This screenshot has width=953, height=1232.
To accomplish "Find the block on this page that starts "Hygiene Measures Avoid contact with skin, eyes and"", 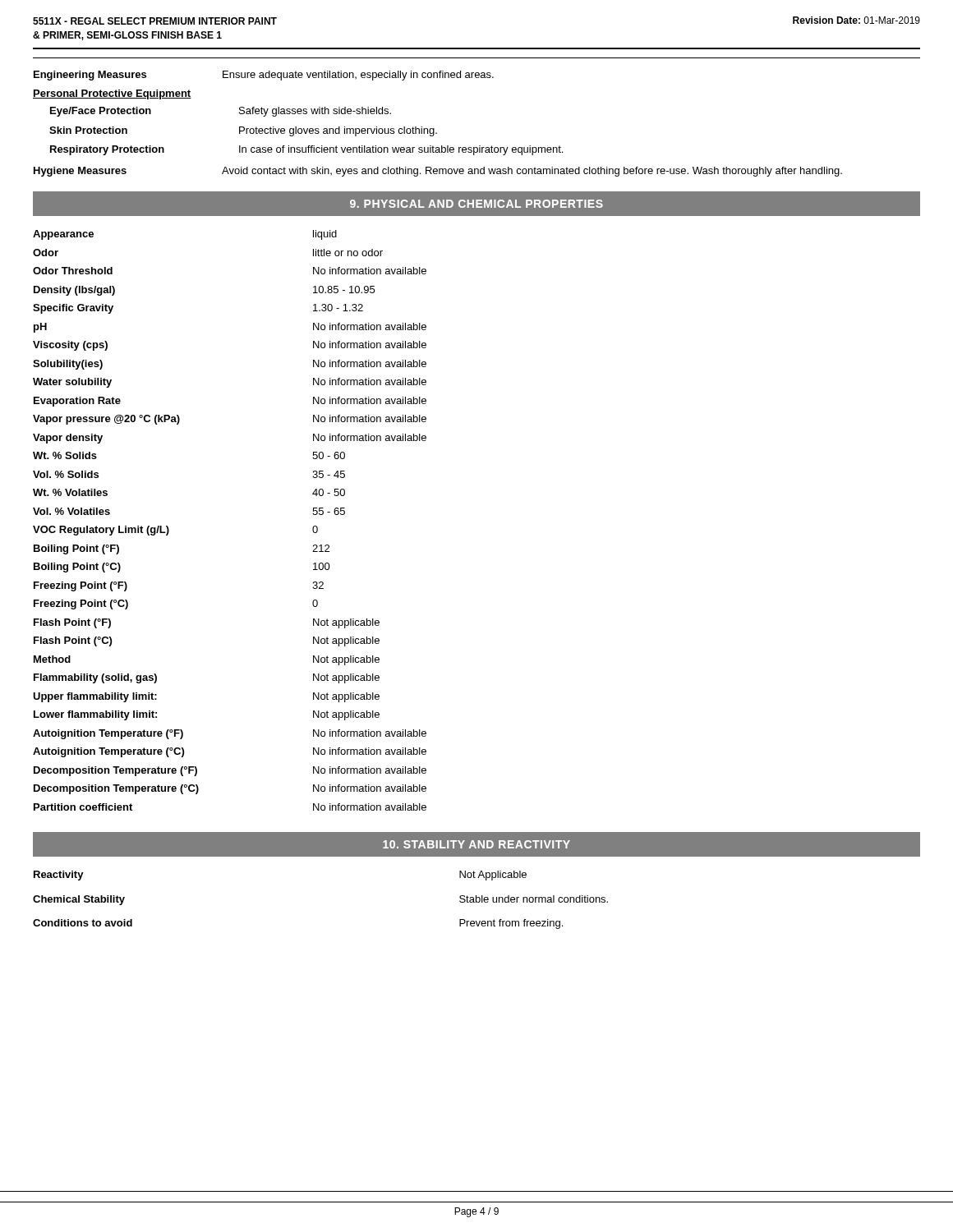I will (476, 170).
